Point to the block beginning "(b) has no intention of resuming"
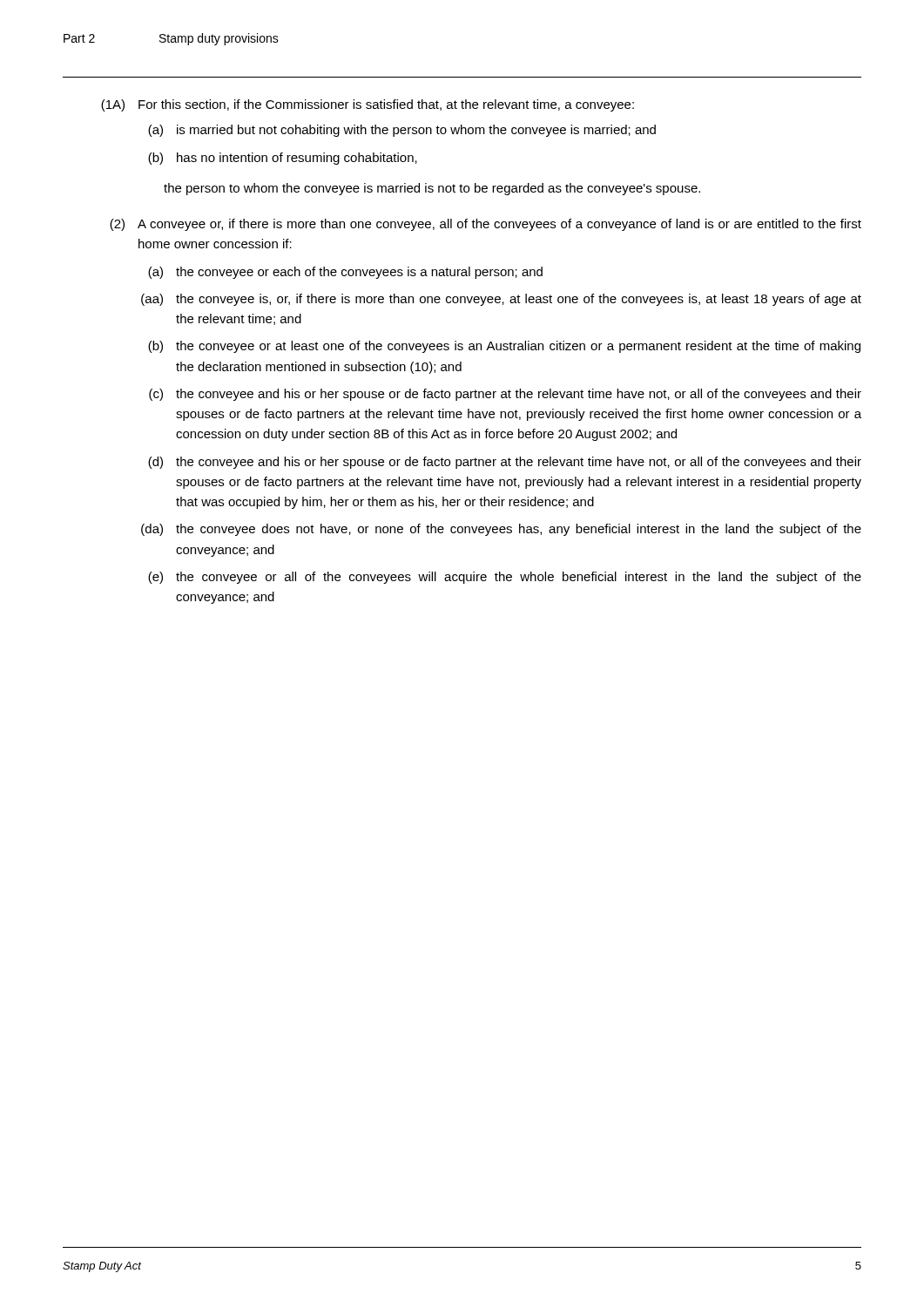924x1307 pixels. click(x=283, y=159)
